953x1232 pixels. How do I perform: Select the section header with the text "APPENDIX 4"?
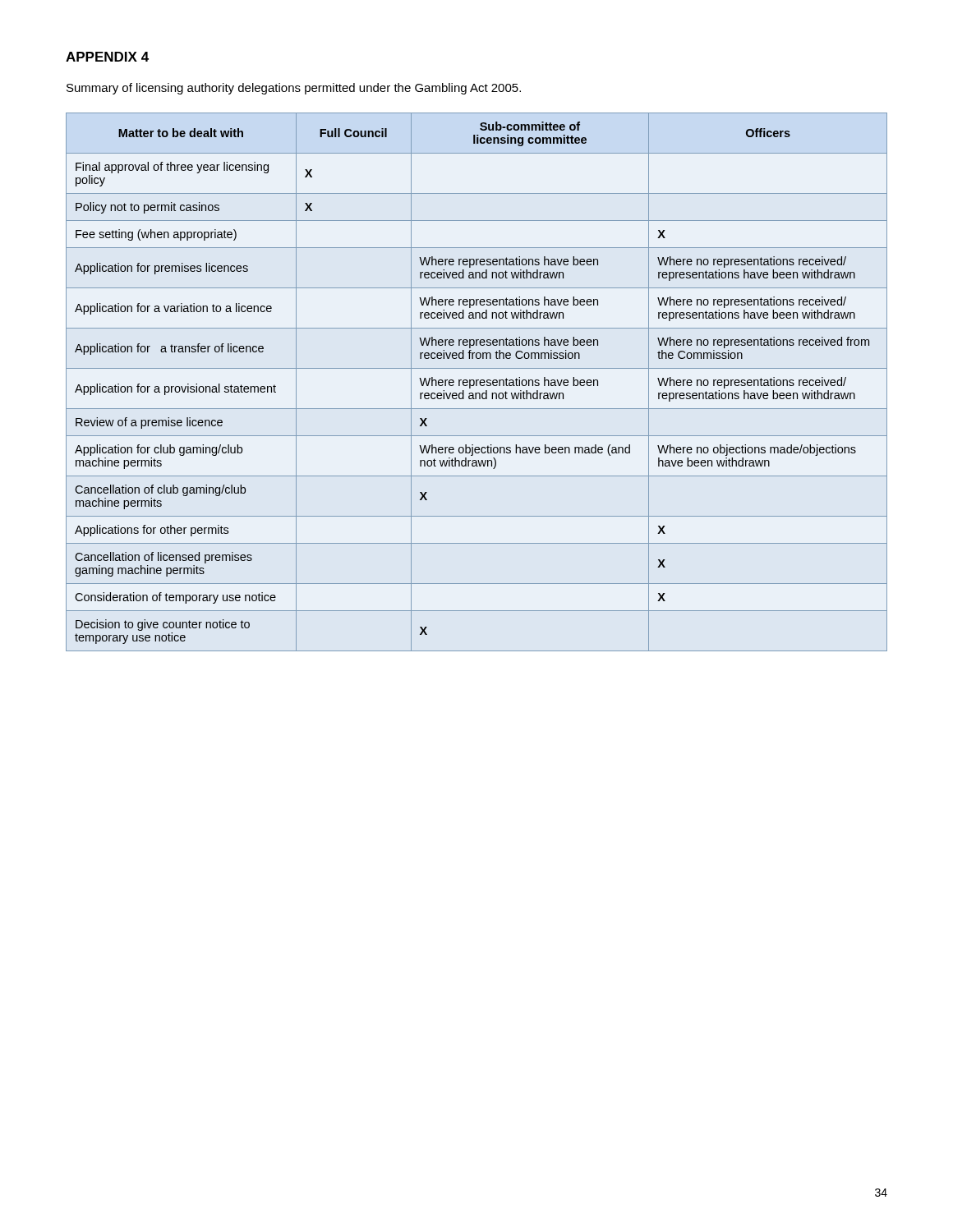point(107,57)
